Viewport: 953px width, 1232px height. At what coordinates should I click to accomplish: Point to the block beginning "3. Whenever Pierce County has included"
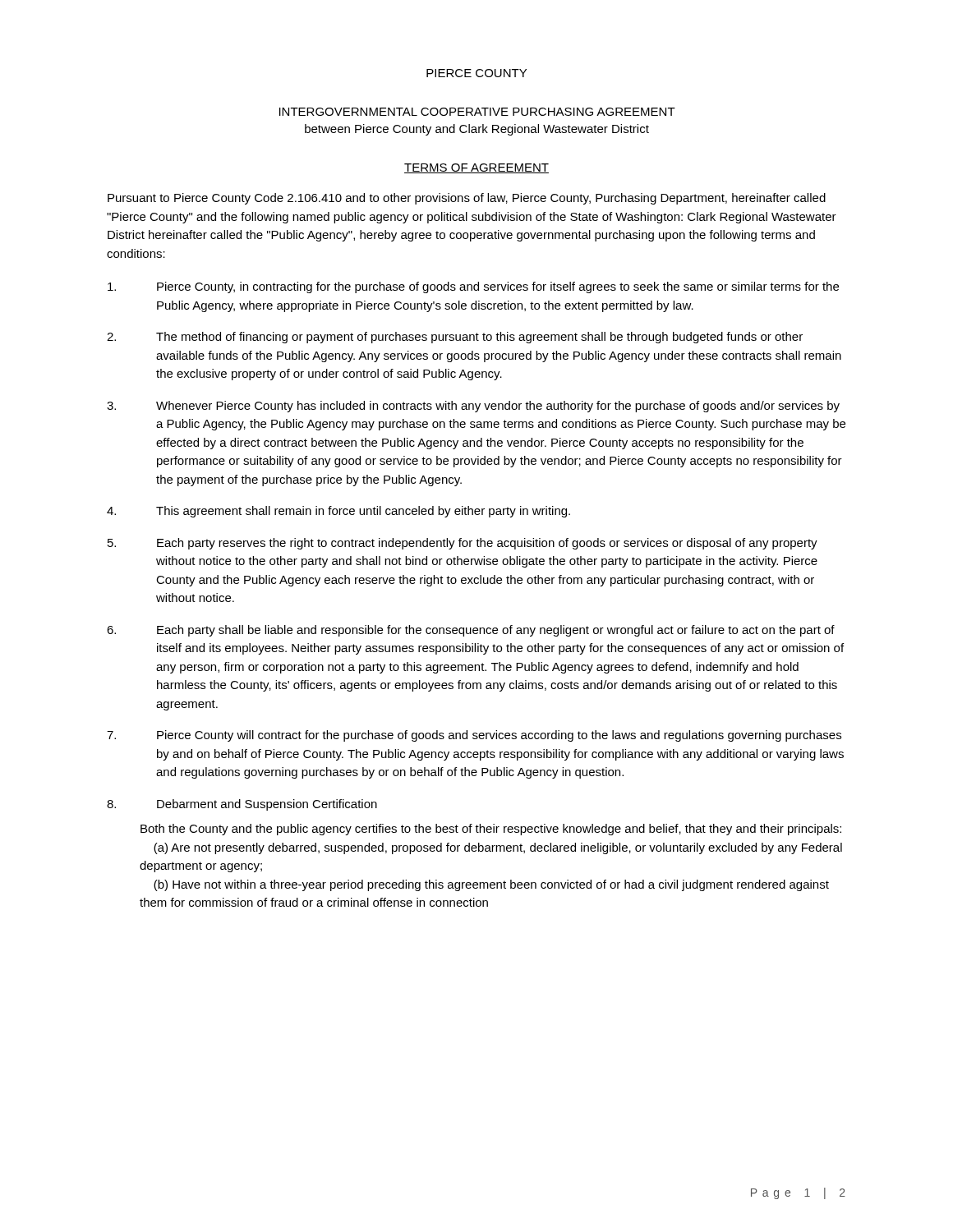(x=476, y=443)
